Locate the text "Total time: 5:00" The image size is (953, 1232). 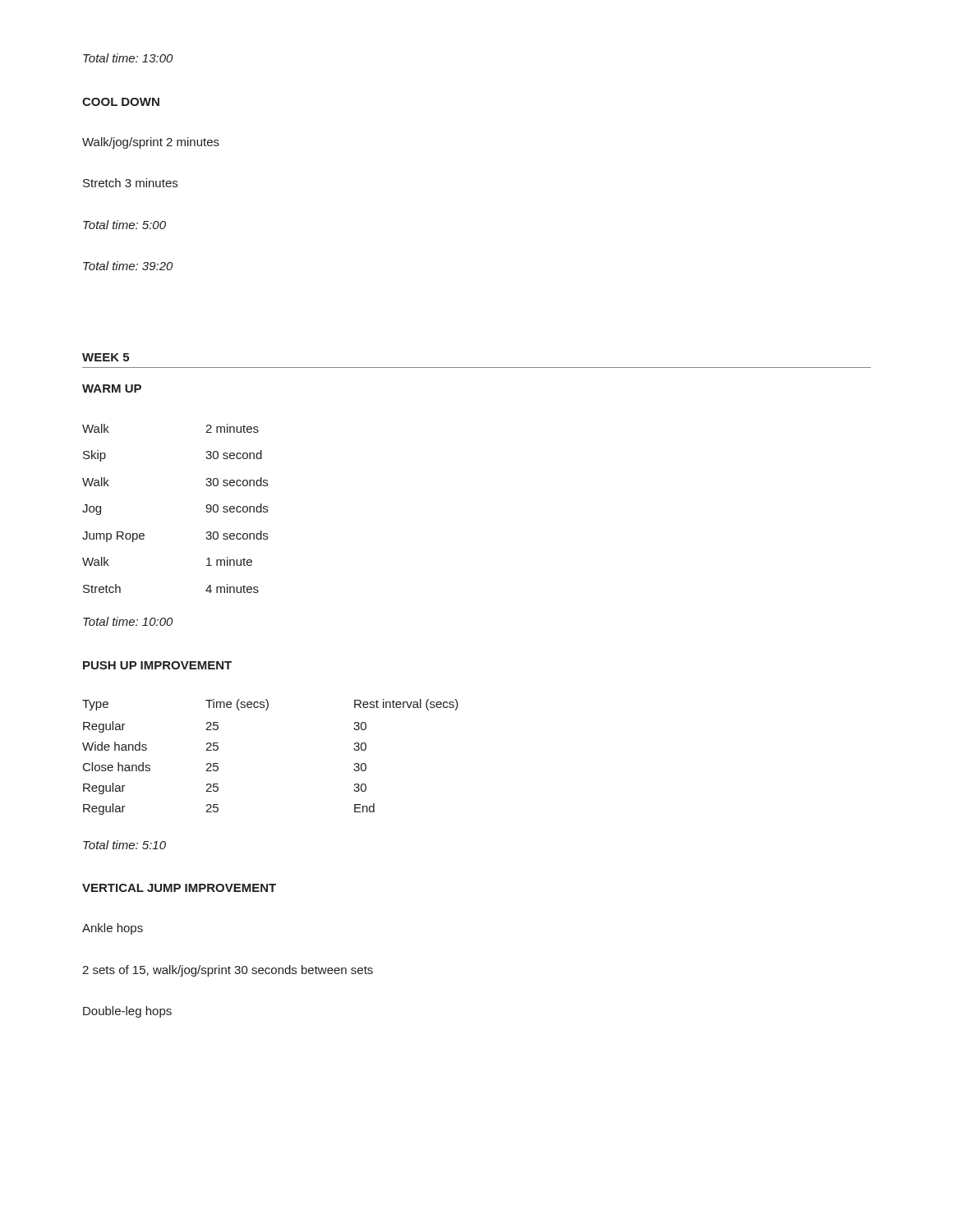tap(124, 224)
